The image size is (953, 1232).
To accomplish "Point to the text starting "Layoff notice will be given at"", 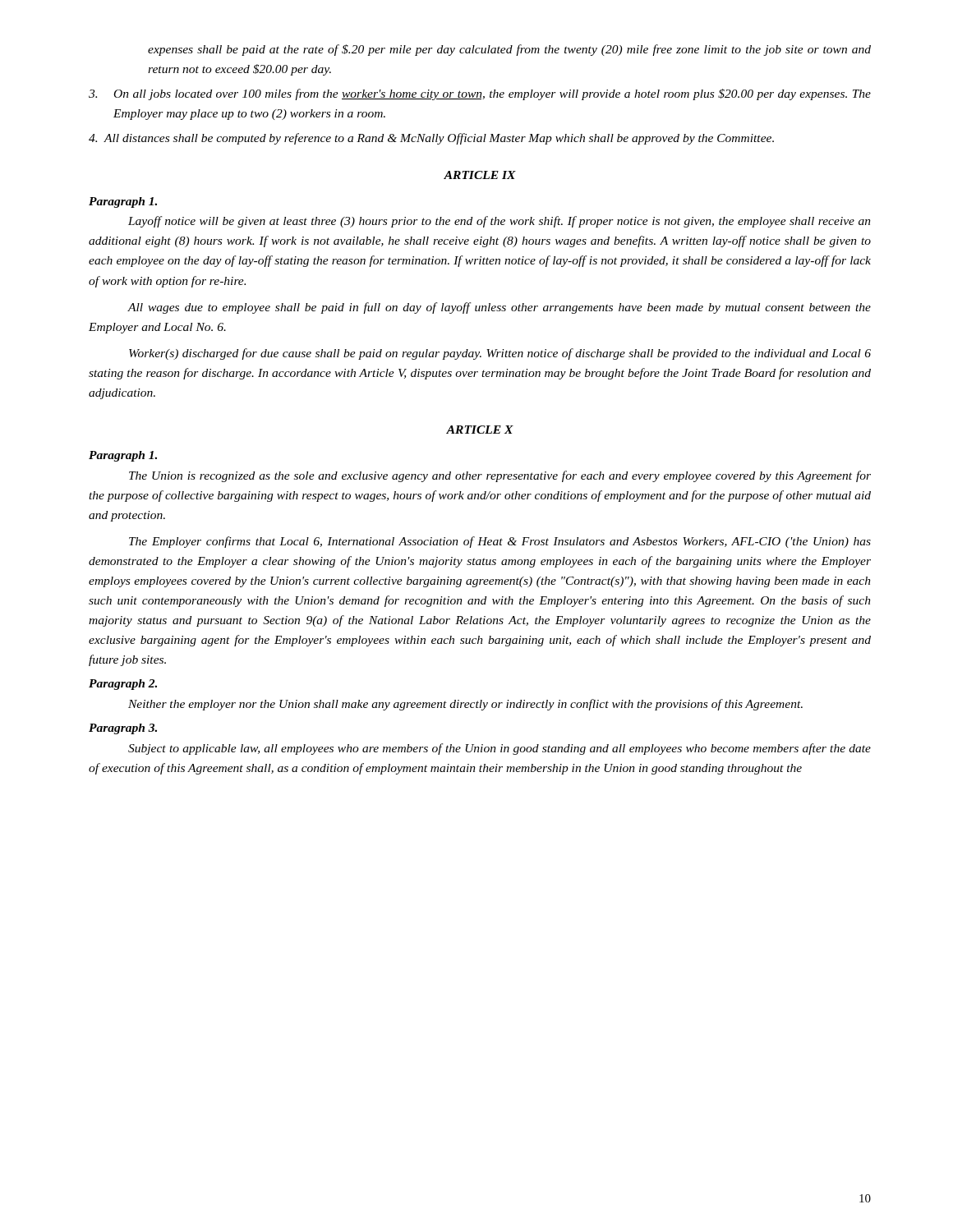I will point(480,250).
